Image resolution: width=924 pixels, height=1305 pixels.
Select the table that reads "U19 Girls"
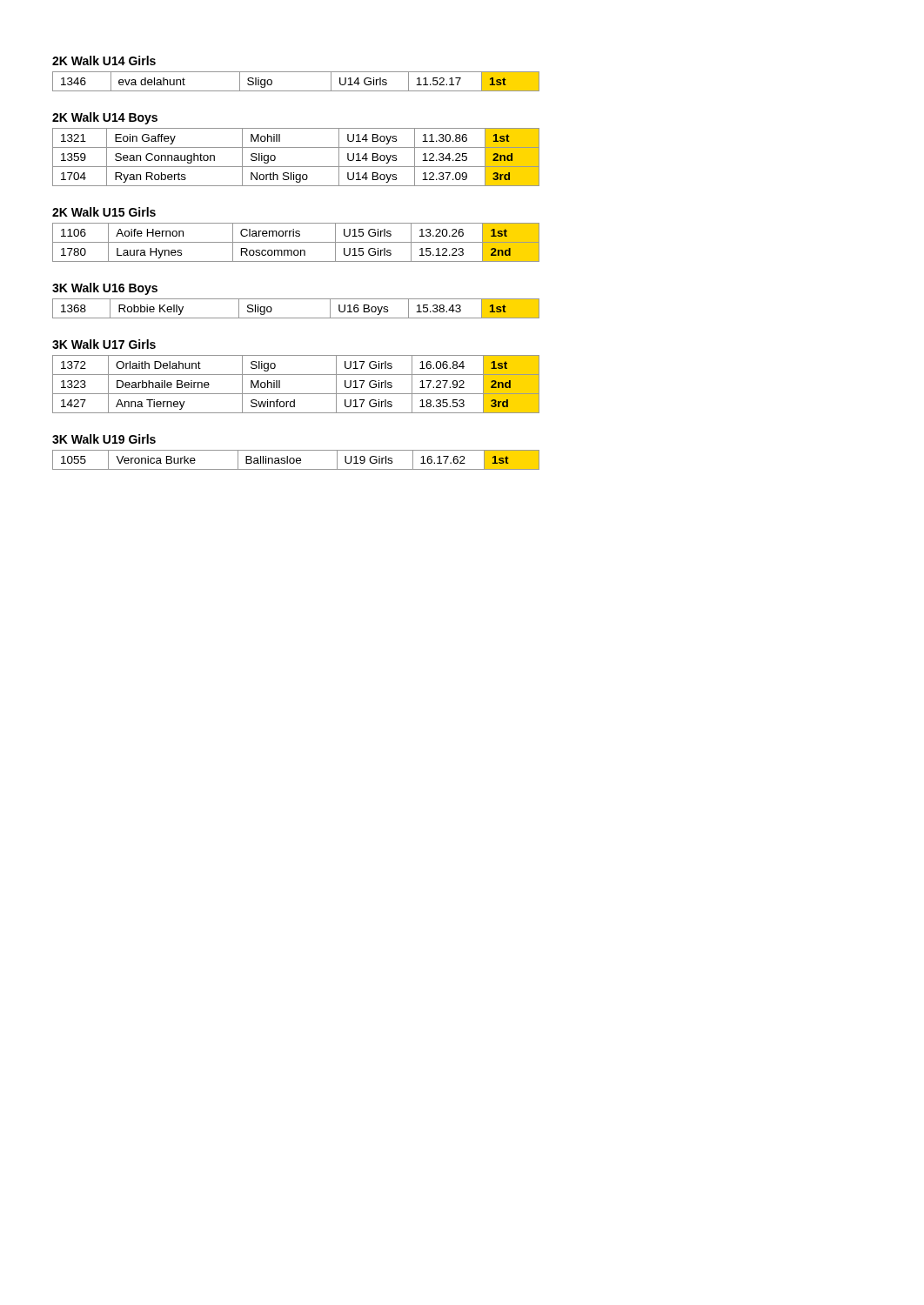click(462, 460)
